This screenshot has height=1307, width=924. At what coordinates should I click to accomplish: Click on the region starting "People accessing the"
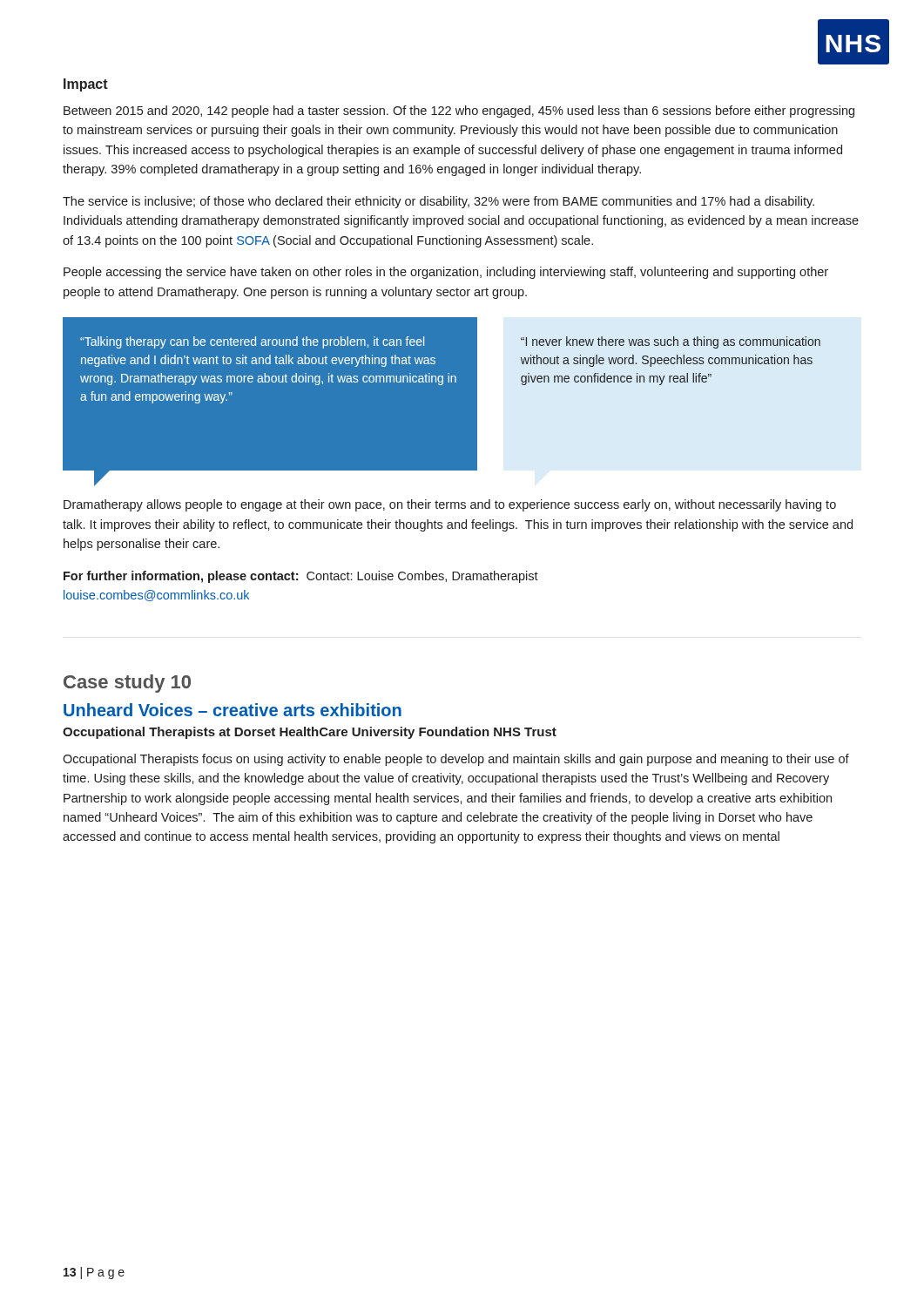pyautogui.click(x=446, y=282)
